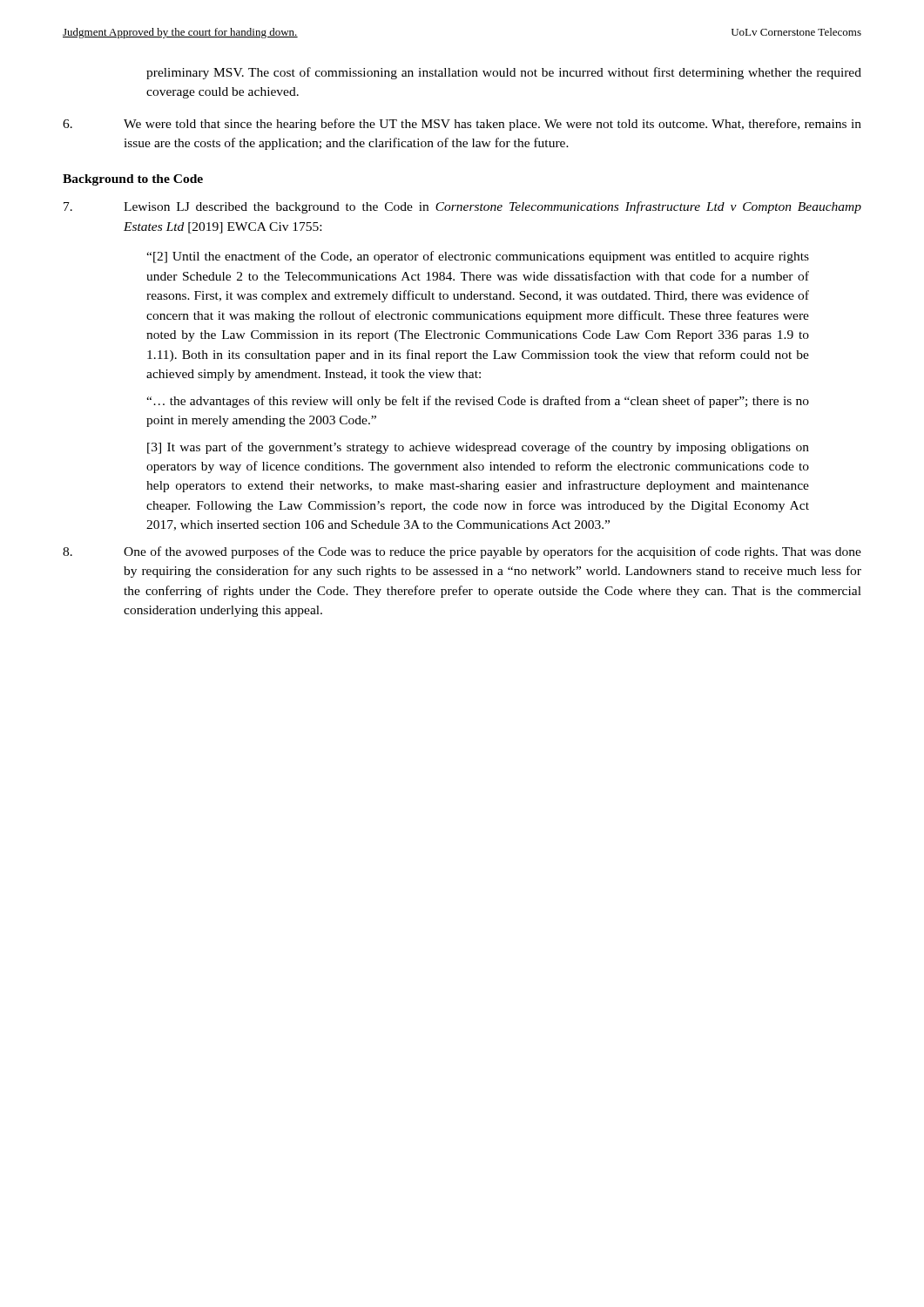This screenshot has height=1307, width=924.
Task: Select the region starting "One of the avowed"
Action: 462,581
